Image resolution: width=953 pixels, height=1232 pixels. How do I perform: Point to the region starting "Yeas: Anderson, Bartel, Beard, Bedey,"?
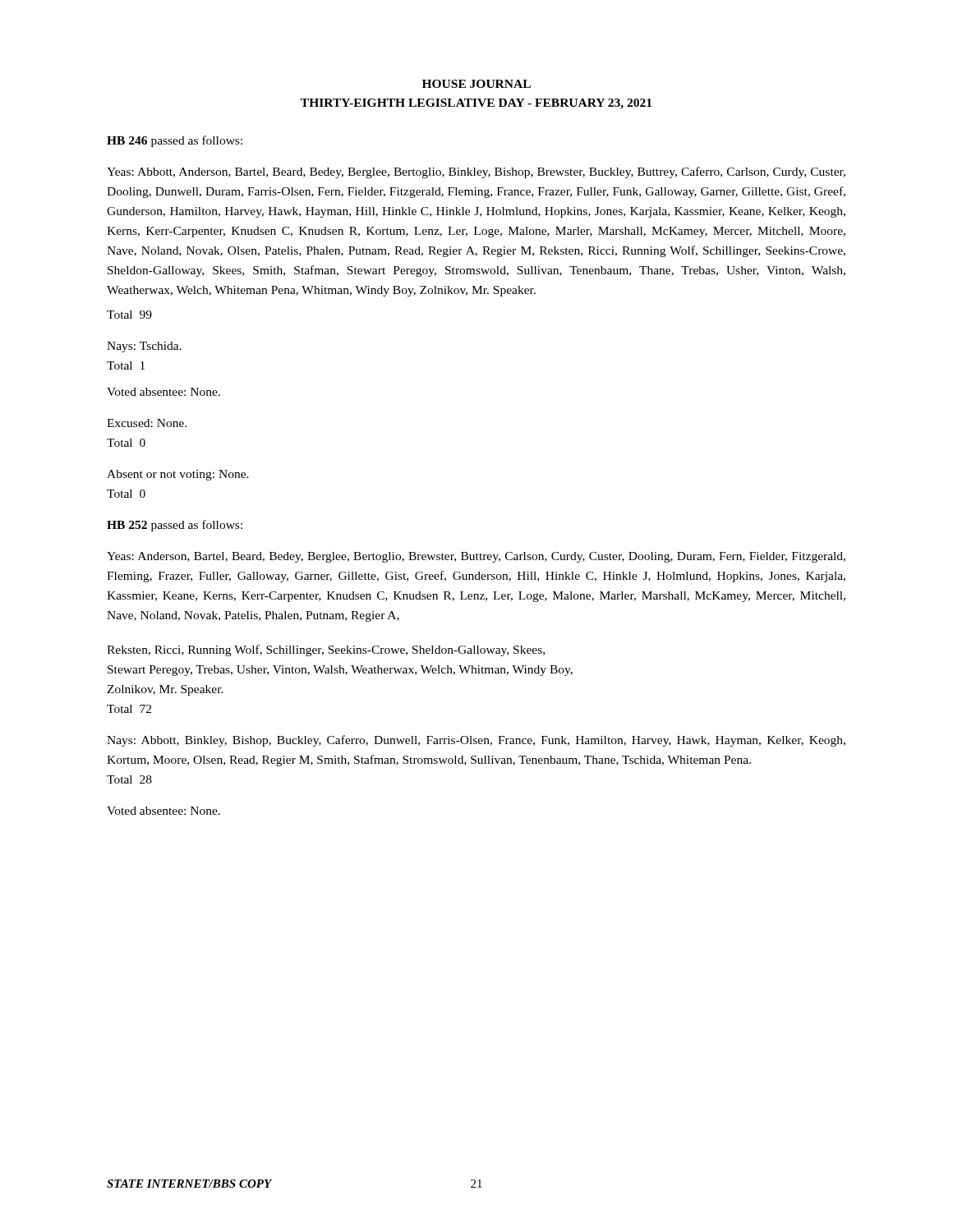coord(476,585)
